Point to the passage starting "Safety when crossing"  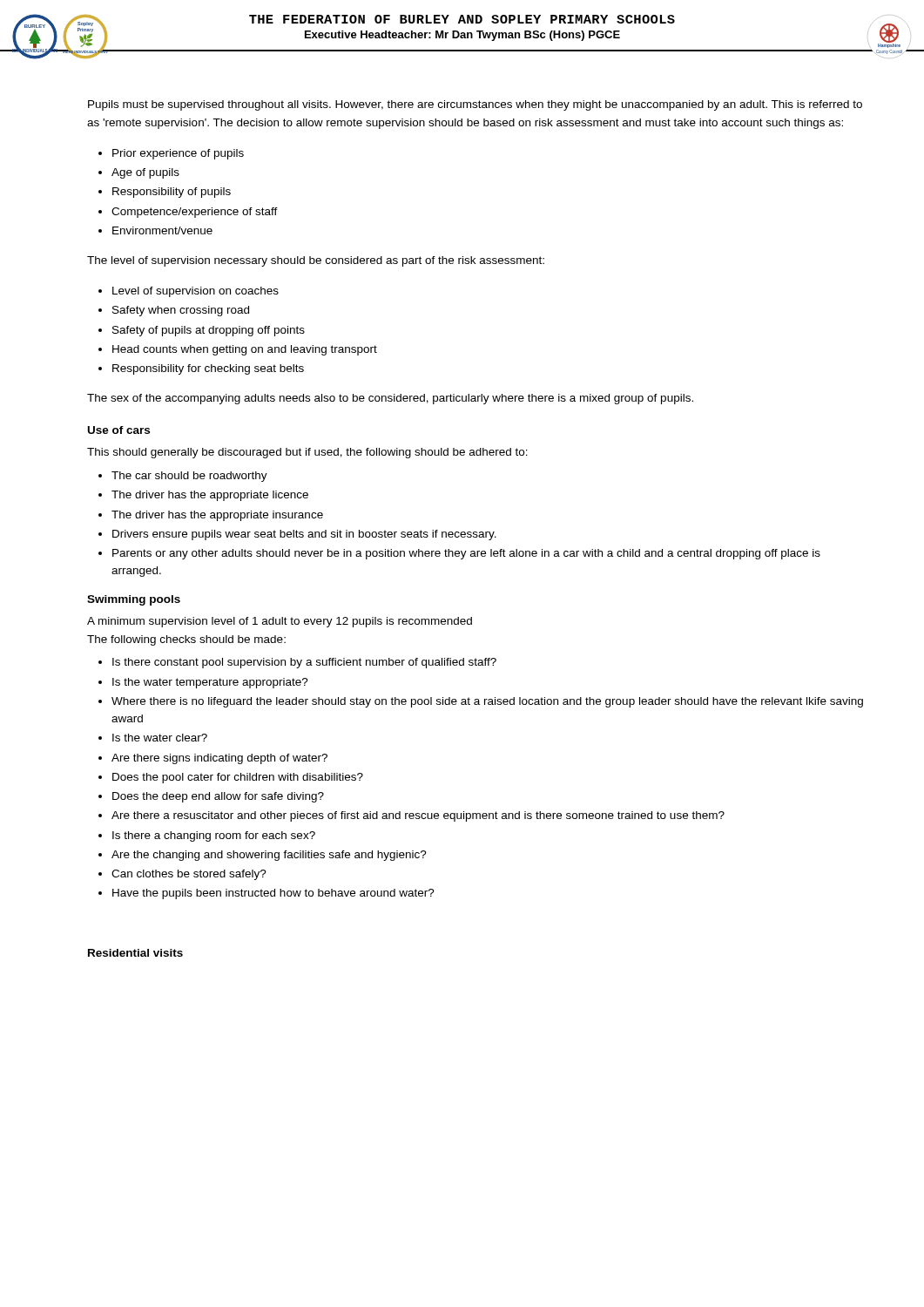tap(181, 310)
